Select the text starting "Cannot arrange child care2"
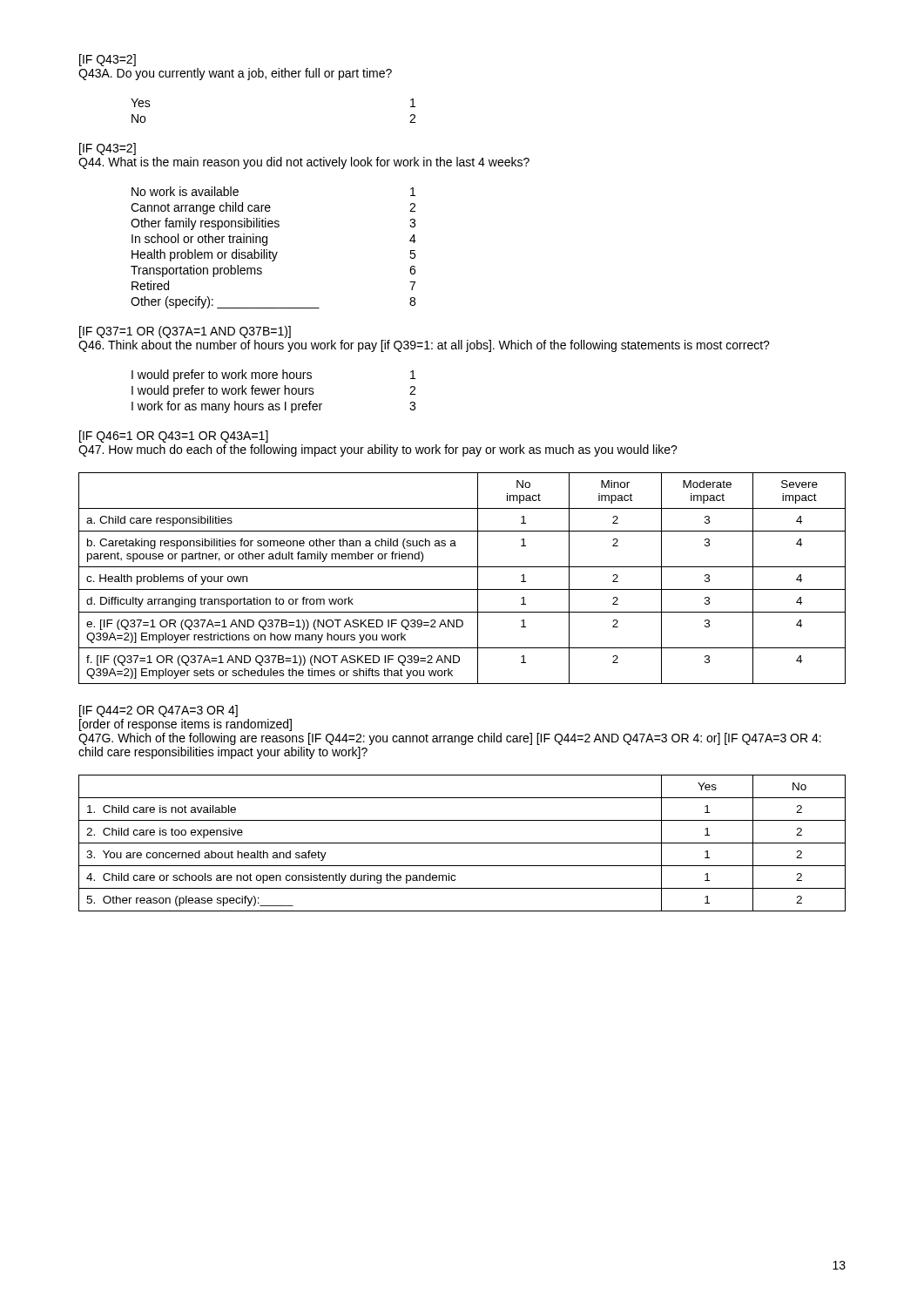The width and height of the screenshot is (924, 1307). (273, 208)
